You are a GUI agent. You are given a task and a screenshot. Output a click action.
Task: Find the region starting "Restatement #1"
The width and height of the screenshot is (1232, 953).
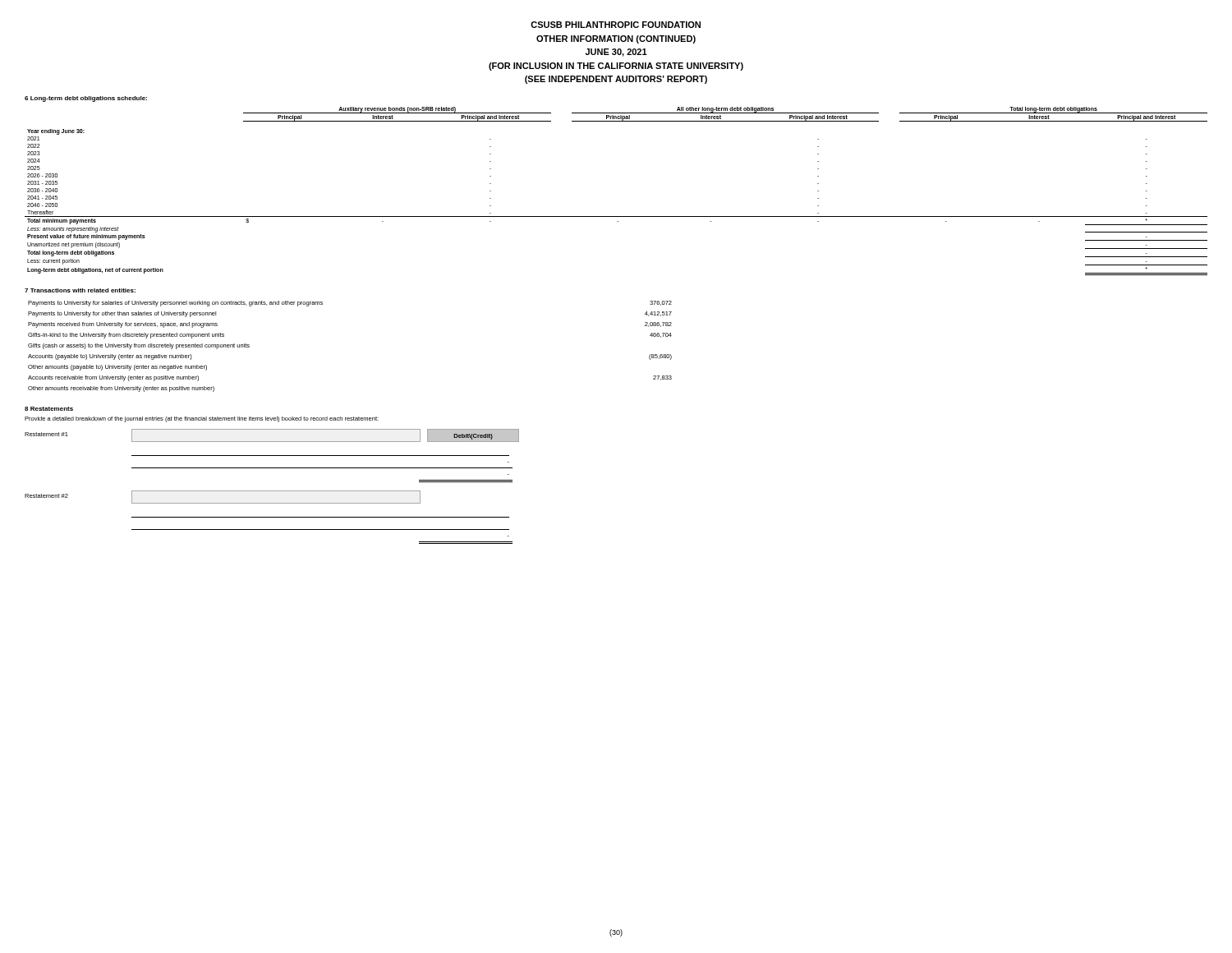point(46,434)
